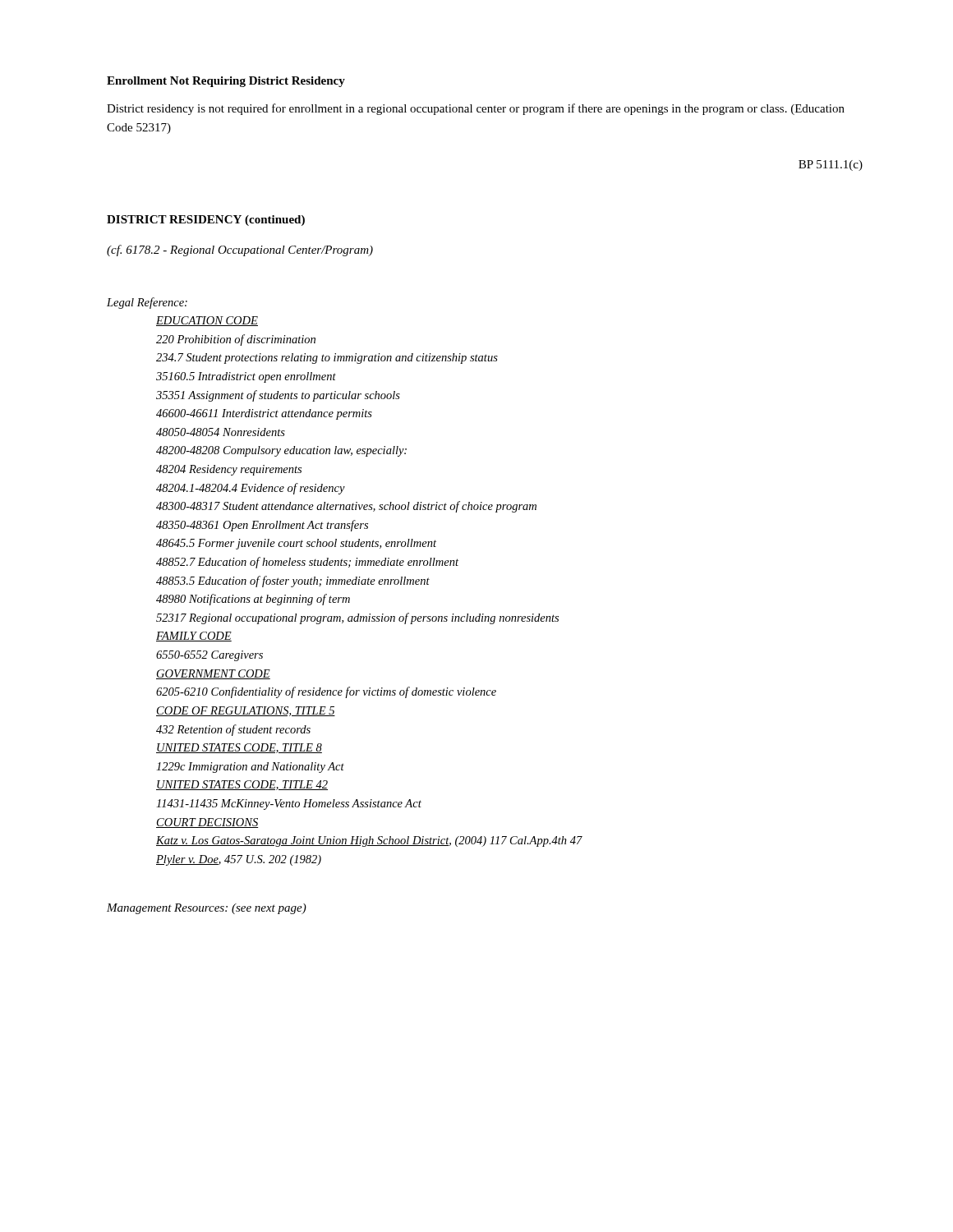Locate the text starting "DISTRICT RESIDENCY (continued)"
This screenshot has height=1232, width=953.
tap(206, 219)
